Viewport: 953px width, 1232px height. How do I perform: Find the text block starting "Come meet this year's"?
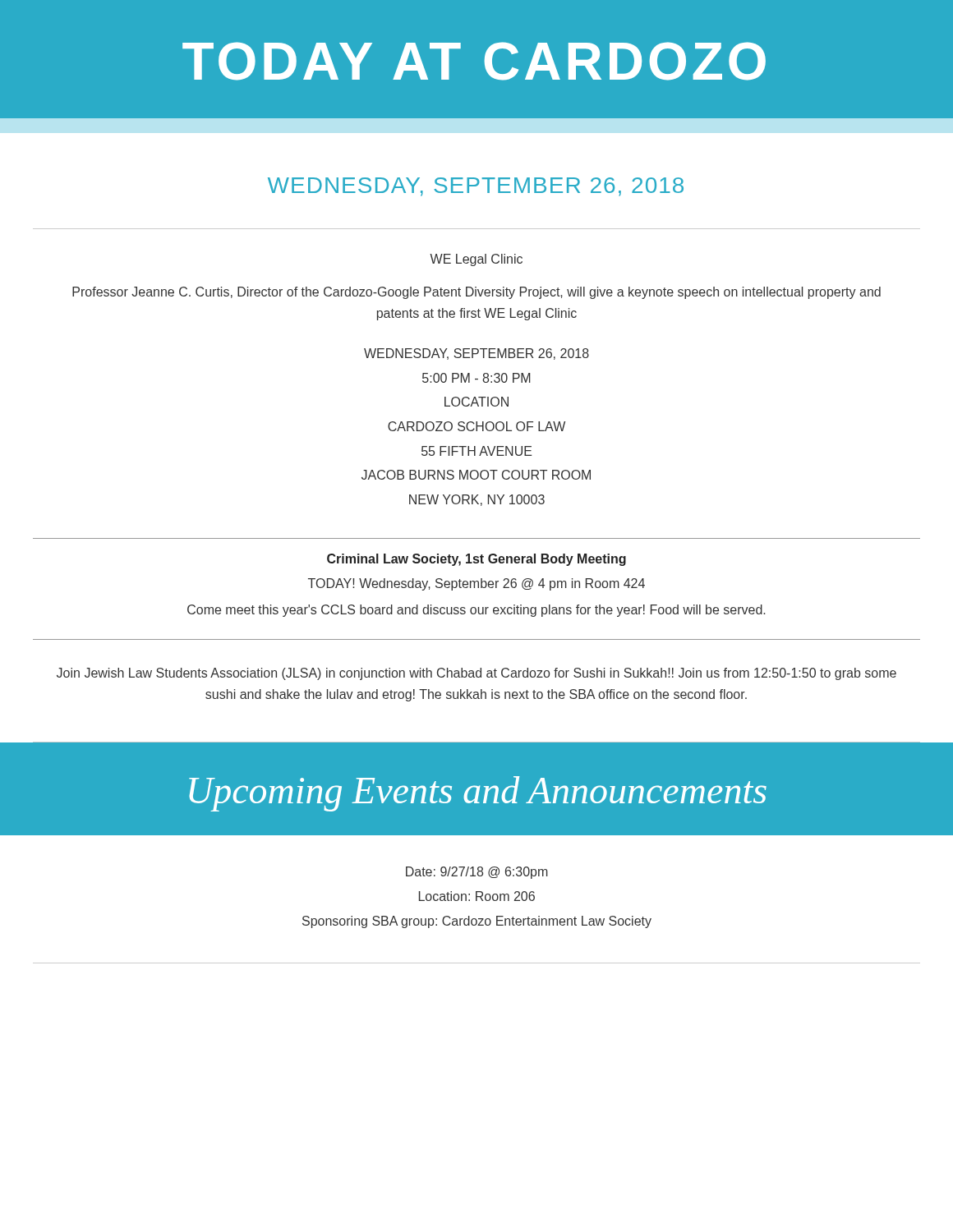pyautogui.click(x=476, y=610)
